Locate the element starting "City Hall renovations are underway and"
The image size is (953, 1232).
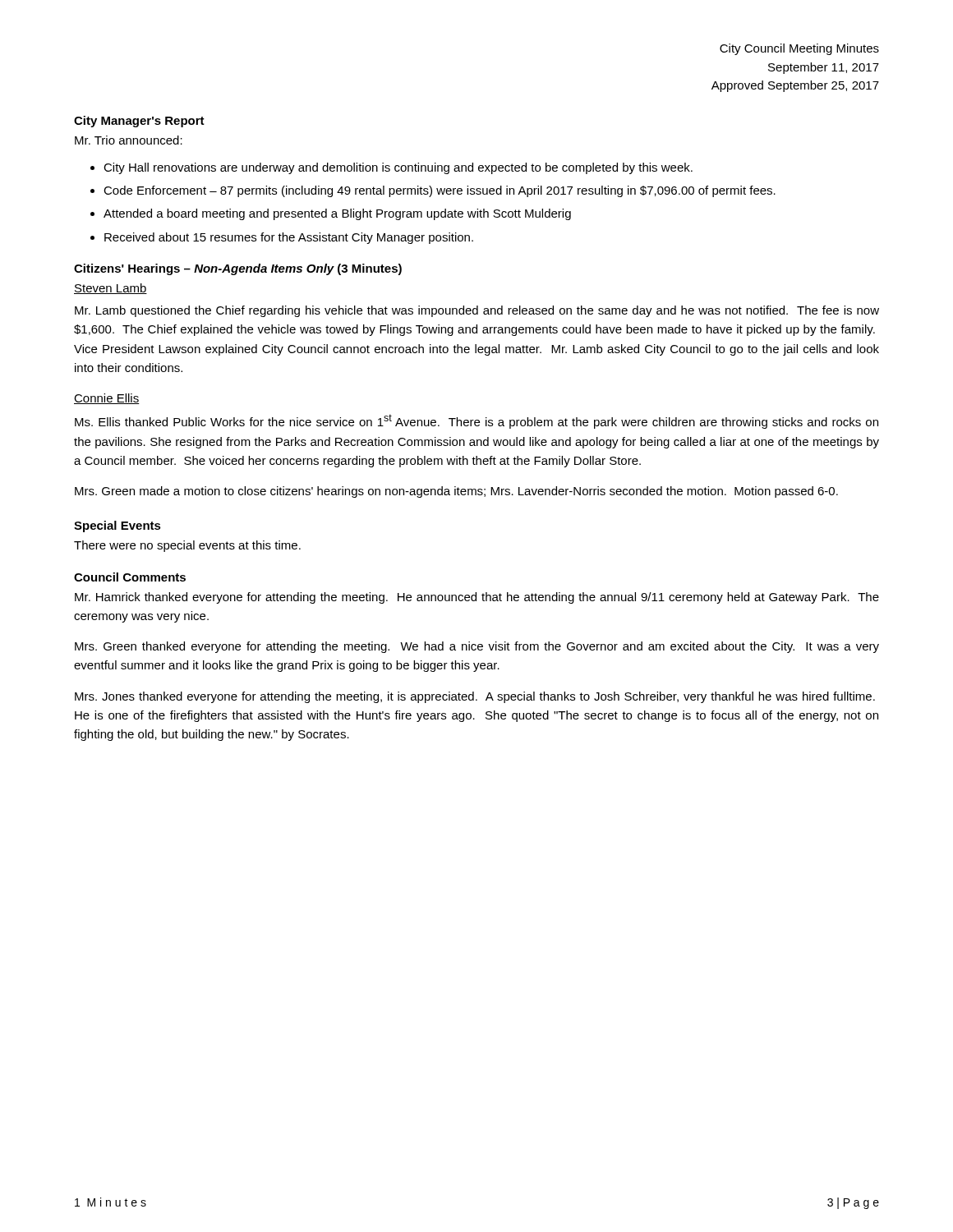tap(398, 167)
